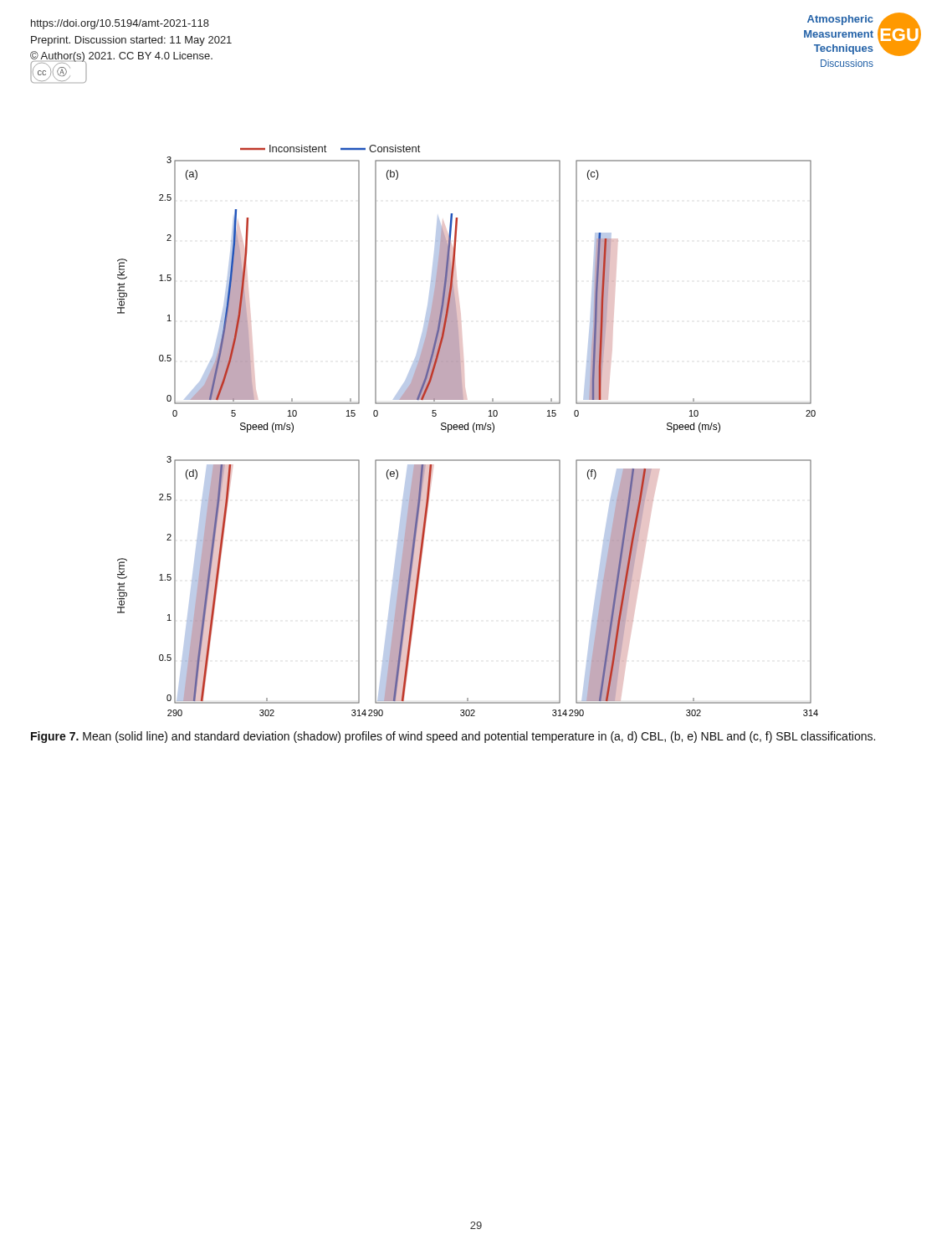Locate the line chart

476,428
